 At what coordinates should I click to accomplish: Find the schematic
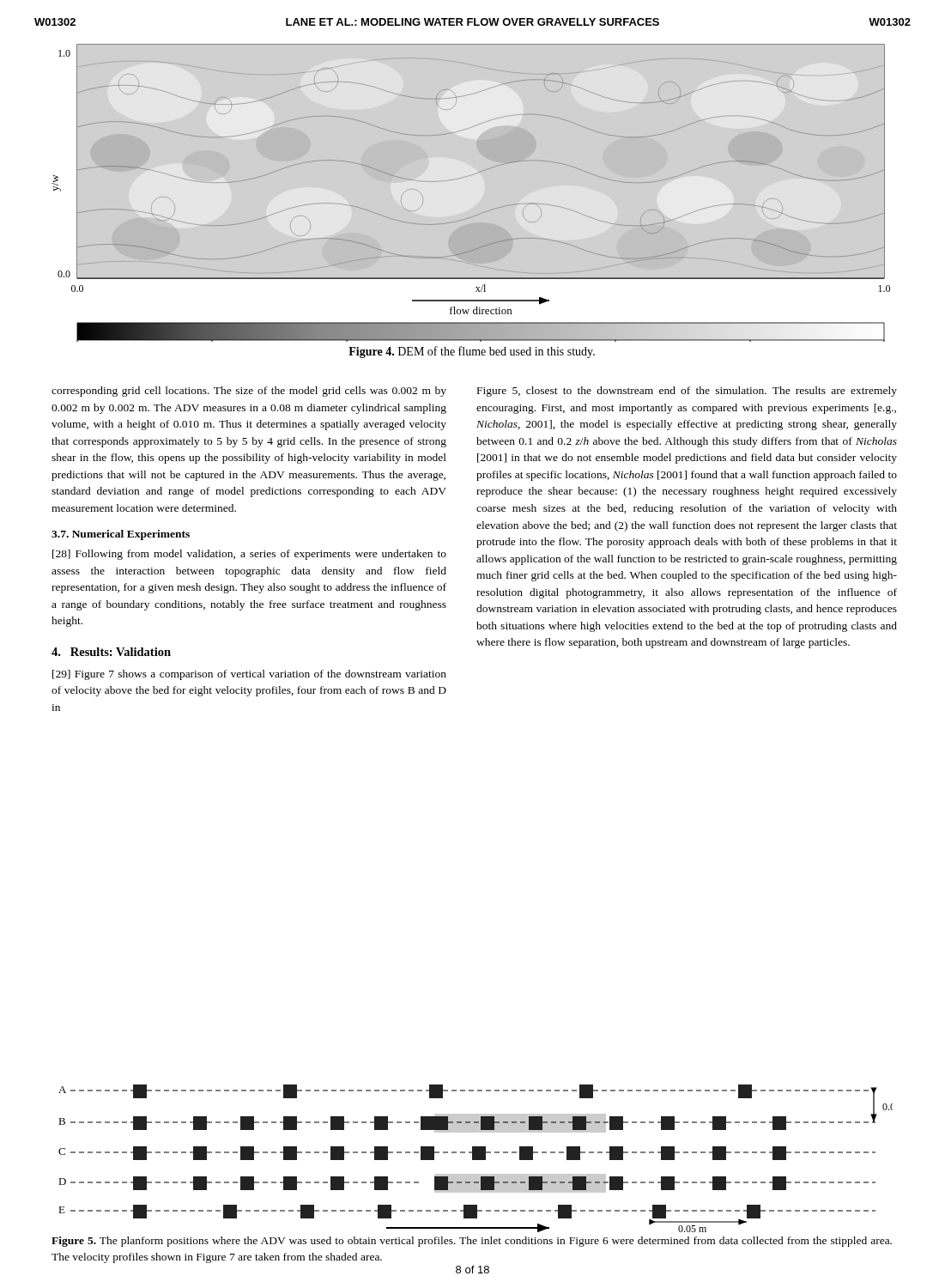pyautogui.click(x=472, y=1152)
